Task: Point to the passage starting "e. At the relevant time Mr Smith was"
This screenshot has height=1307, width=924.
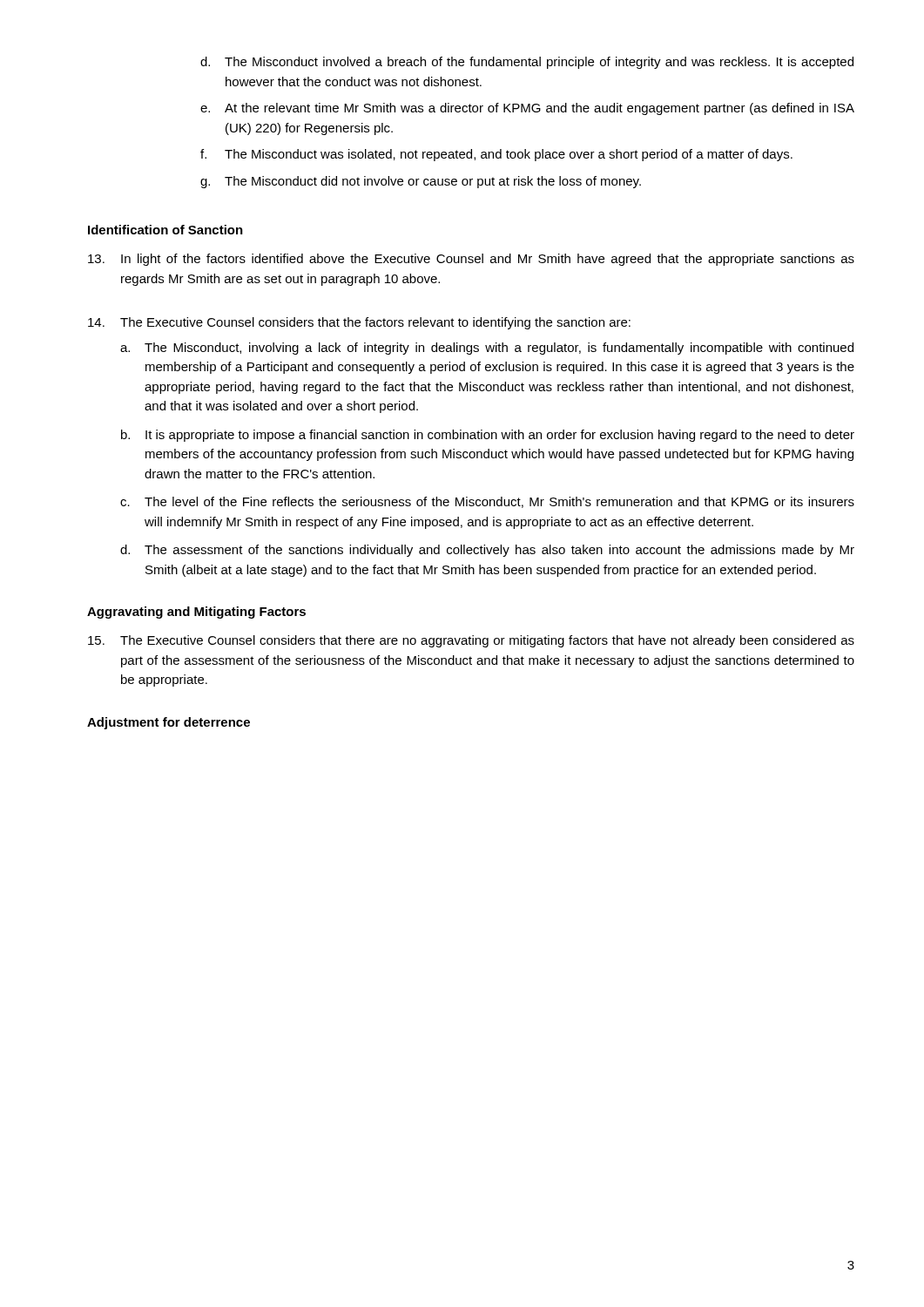Action: (527, 118)
